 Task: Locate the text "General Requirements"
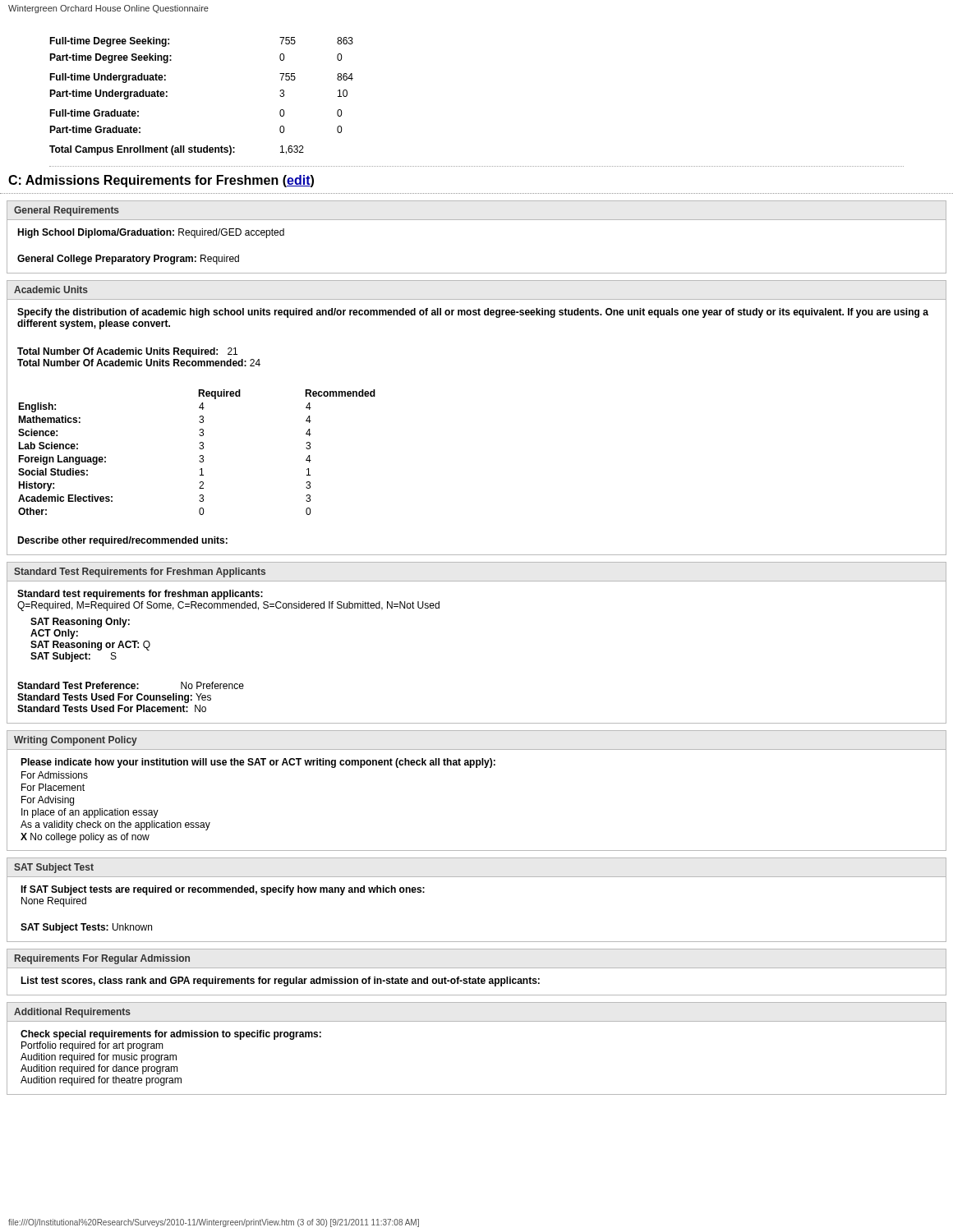coord(67,210)
